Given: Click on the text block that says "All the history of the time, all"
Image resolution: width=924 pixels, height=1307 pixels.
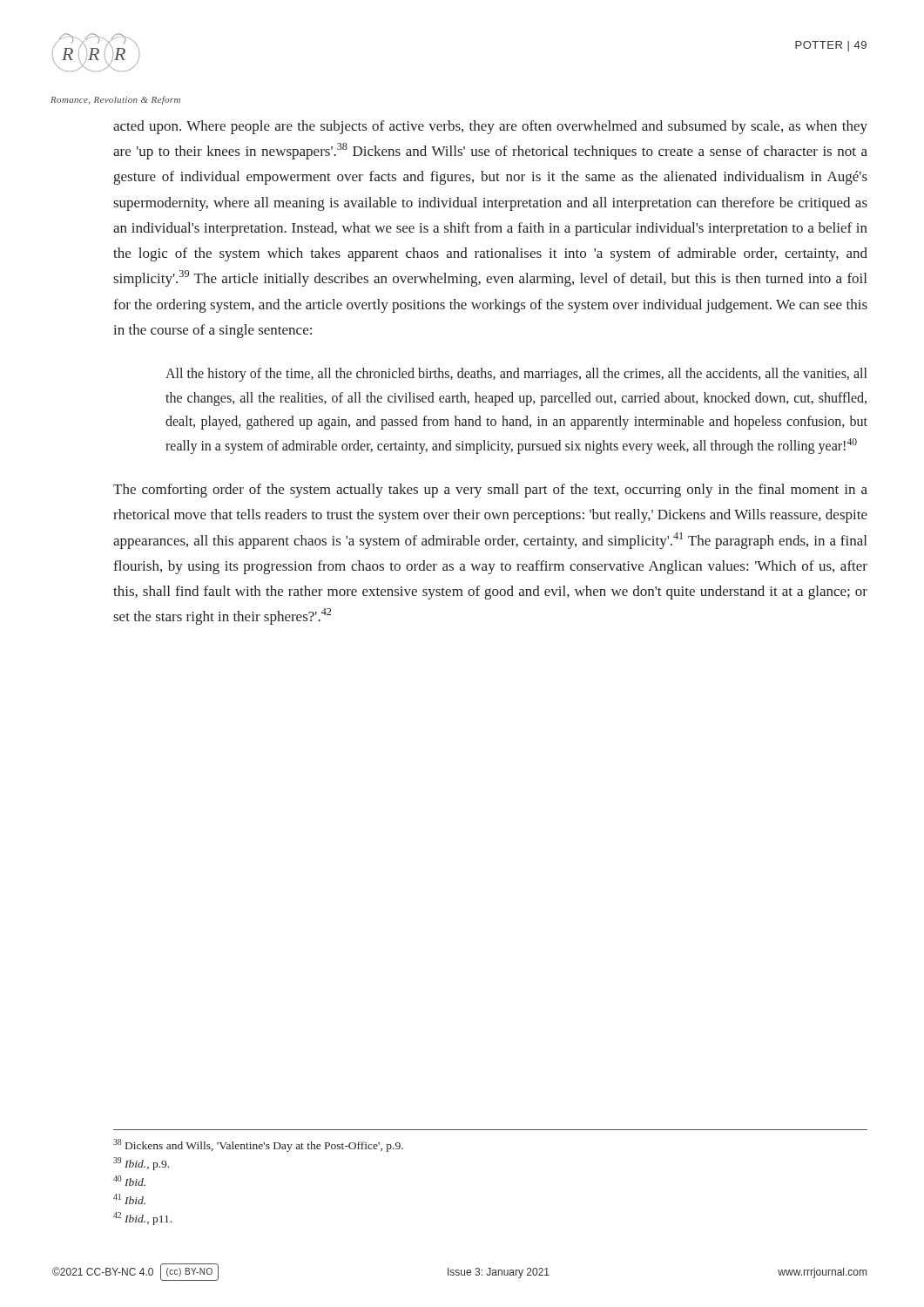Looking at the screenshot, I should (x=516, y=409).
